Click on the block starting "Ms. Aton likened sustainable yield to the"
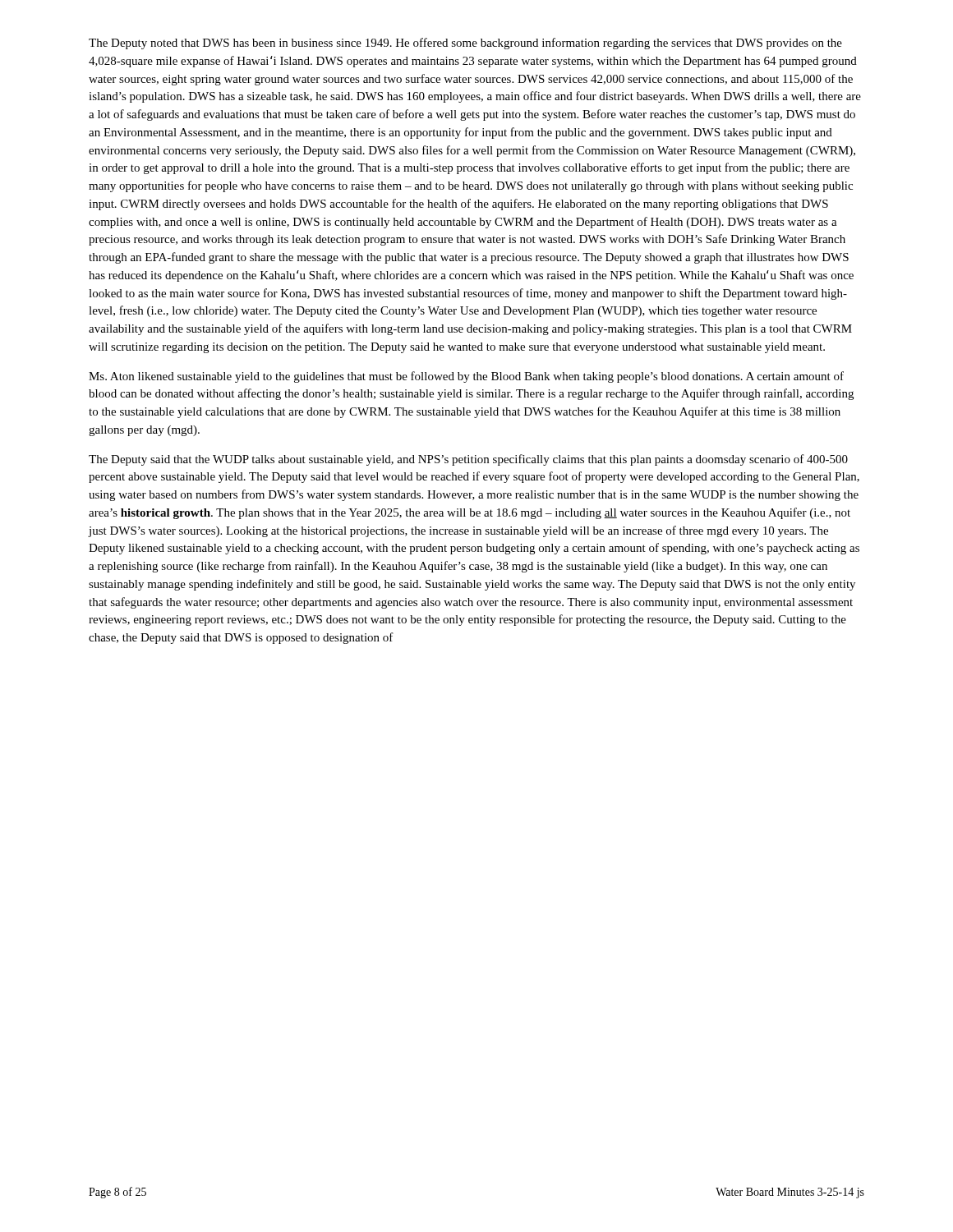This screenshot has width=953, height=1232. pyautogui.click(x=471, y=403)
